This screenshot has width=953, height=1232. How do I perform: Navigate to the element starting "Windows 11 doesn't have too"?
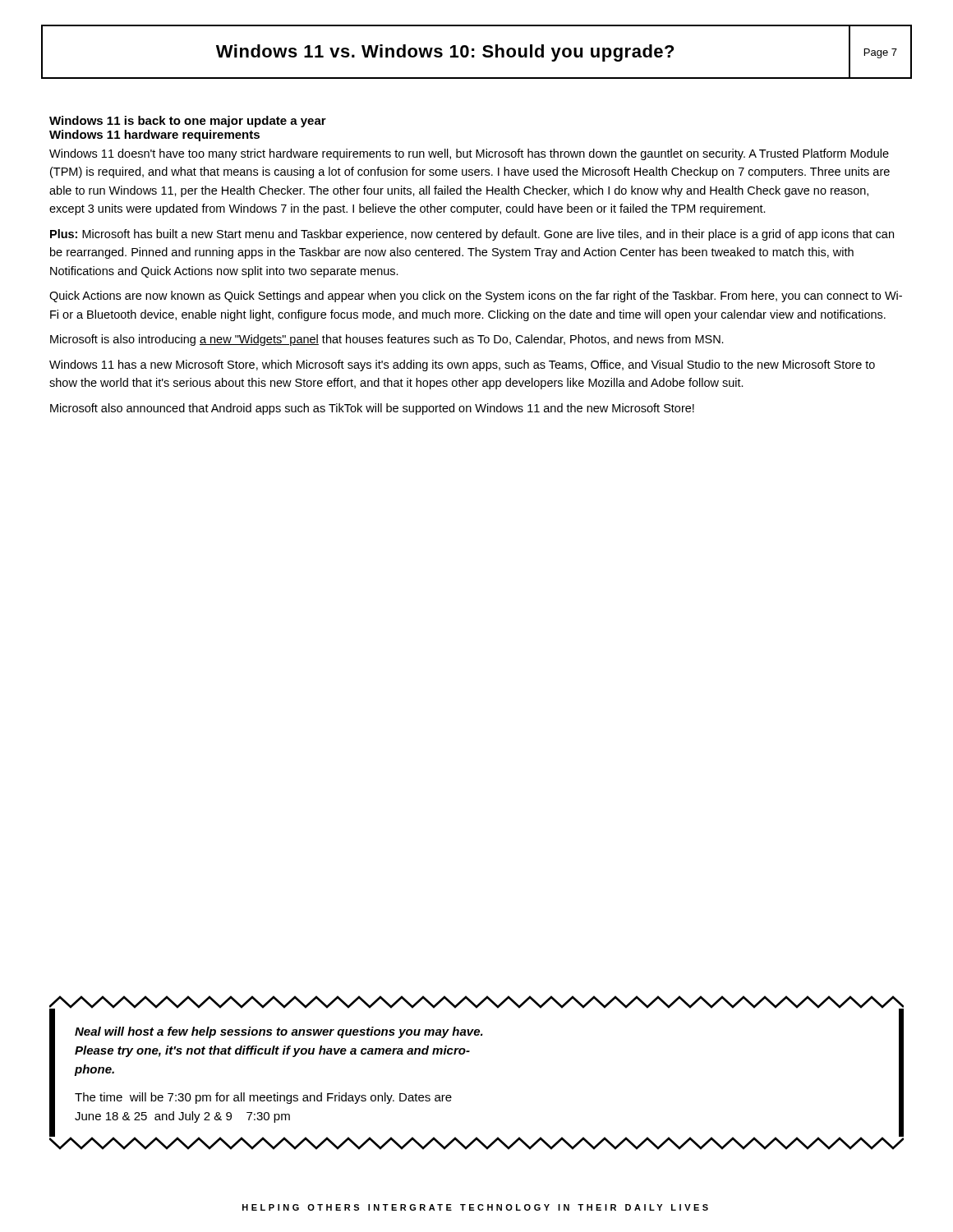point(470,181)
